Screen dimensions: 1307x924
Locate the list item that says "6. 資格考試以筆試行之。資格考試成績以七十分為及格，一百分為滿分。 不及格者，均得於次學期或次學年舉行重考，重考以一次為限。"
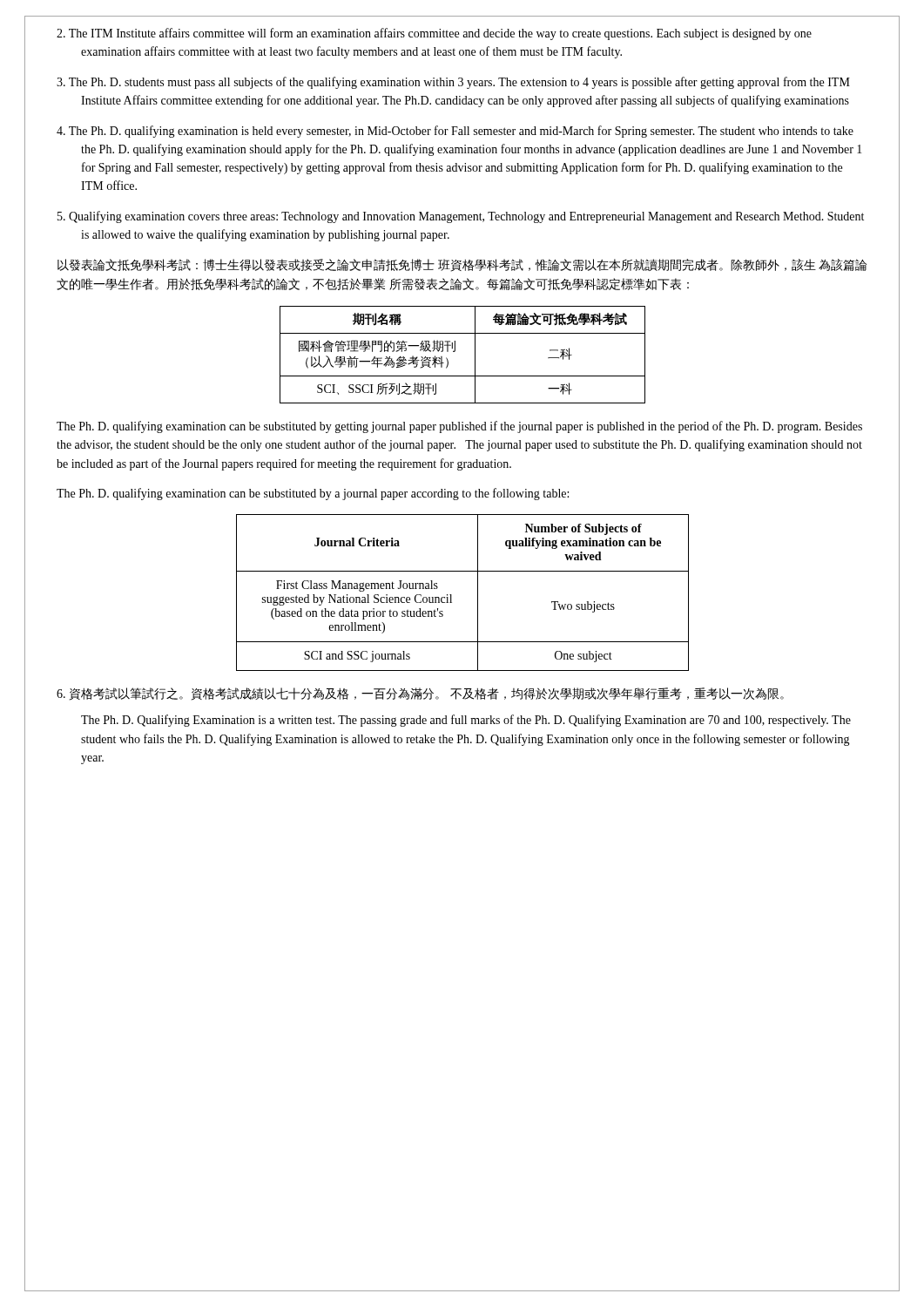[462, 726]
